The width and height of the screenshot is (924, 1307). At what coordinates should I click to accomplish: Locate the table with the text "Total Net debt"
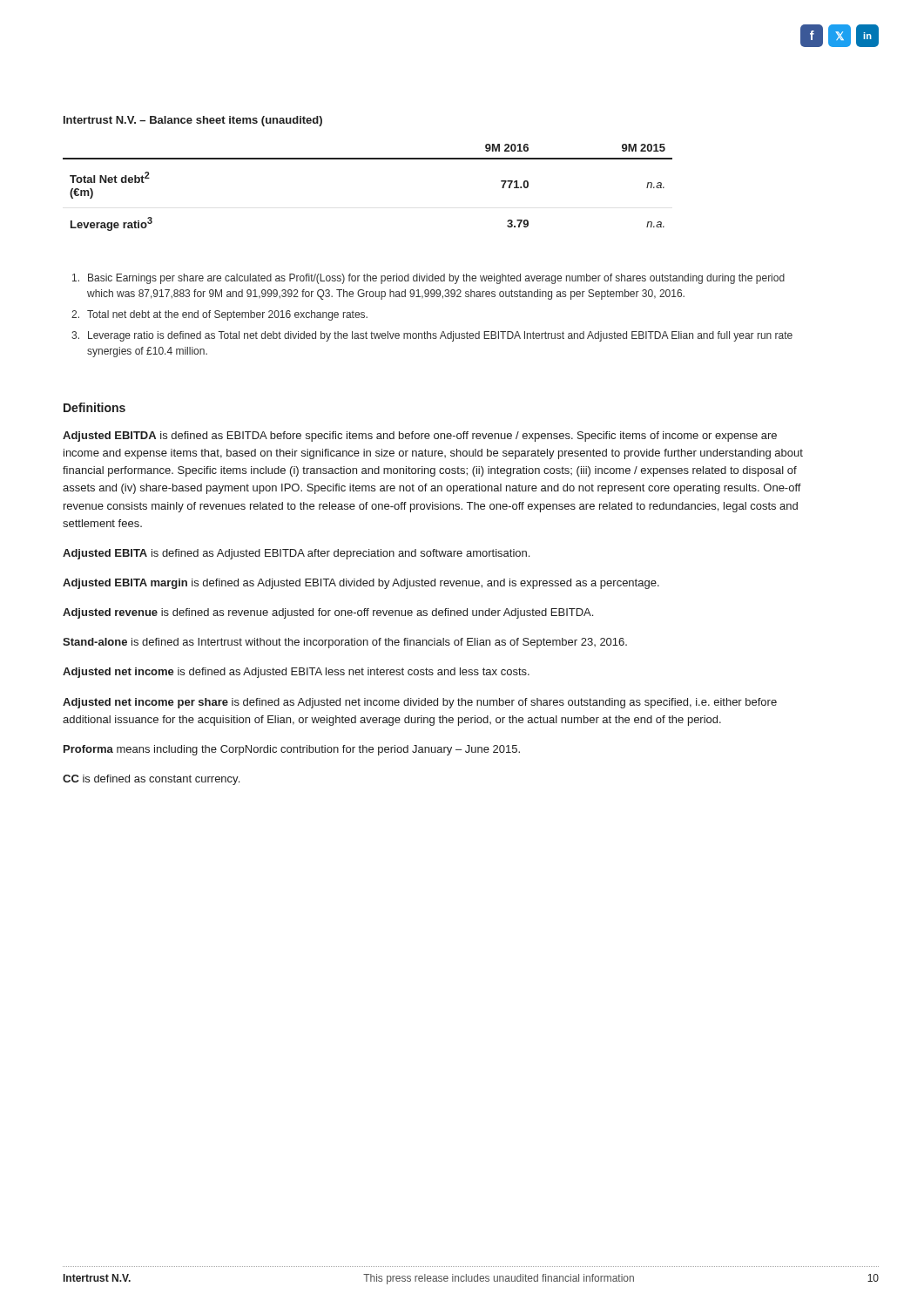point(368,189)
